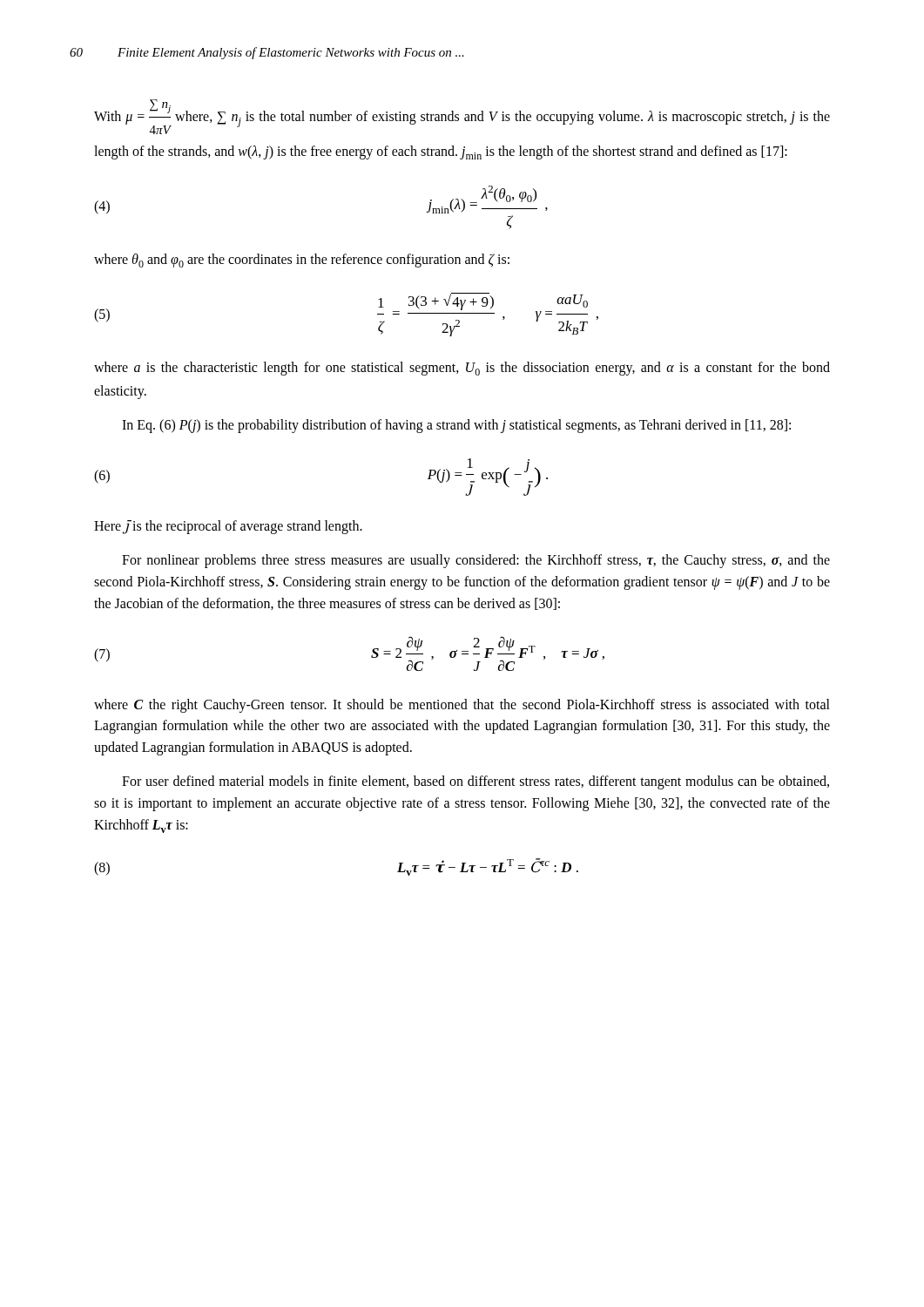Locate the text block starting "where θ0 and φ0 are the coordinates"
The height and width of the screenshot is (1307, 924).
(x=462, y=260)
